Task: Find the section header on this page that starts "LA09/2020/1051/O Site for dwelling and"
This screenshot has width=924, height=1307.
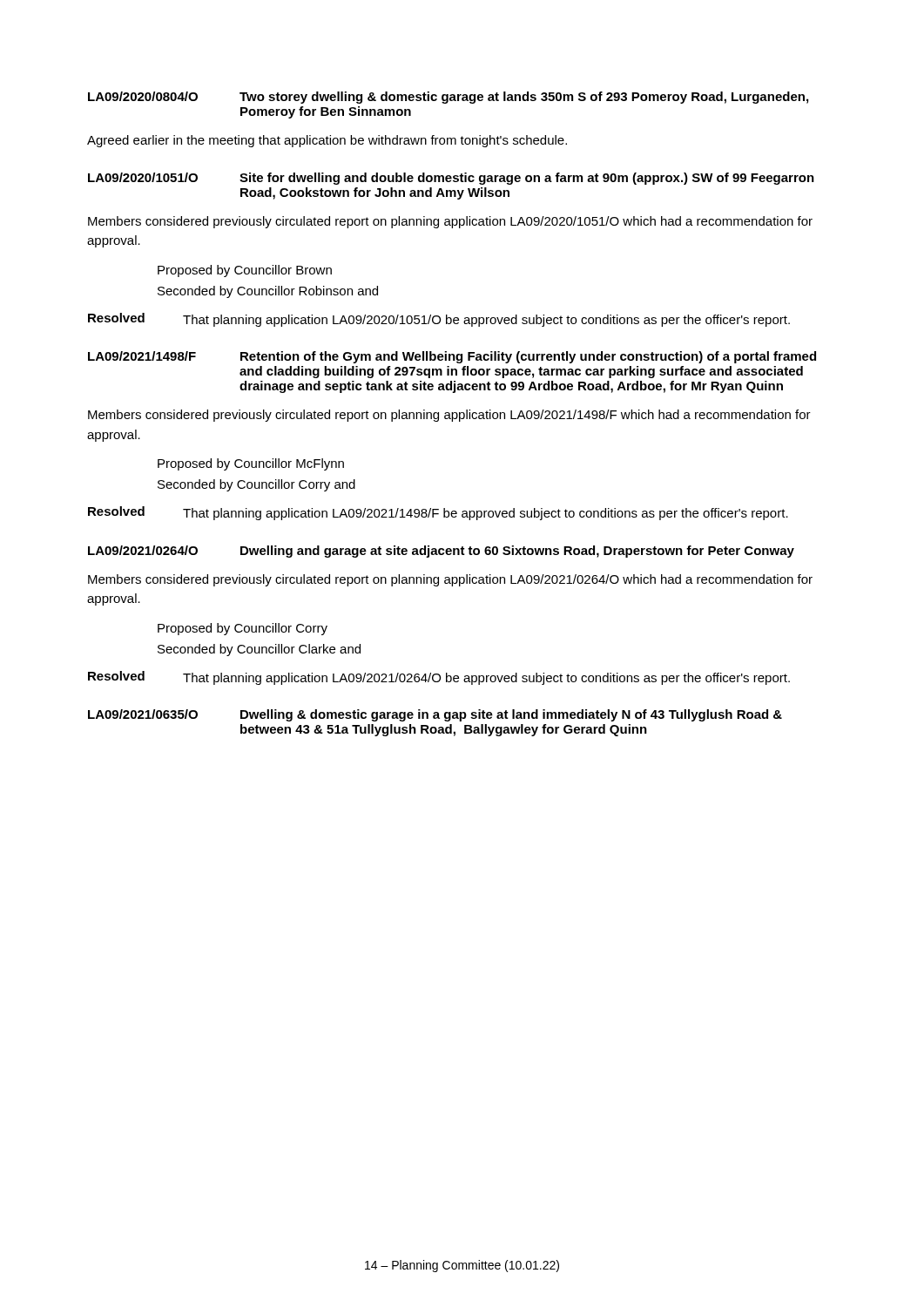Action: pos(462,184)
